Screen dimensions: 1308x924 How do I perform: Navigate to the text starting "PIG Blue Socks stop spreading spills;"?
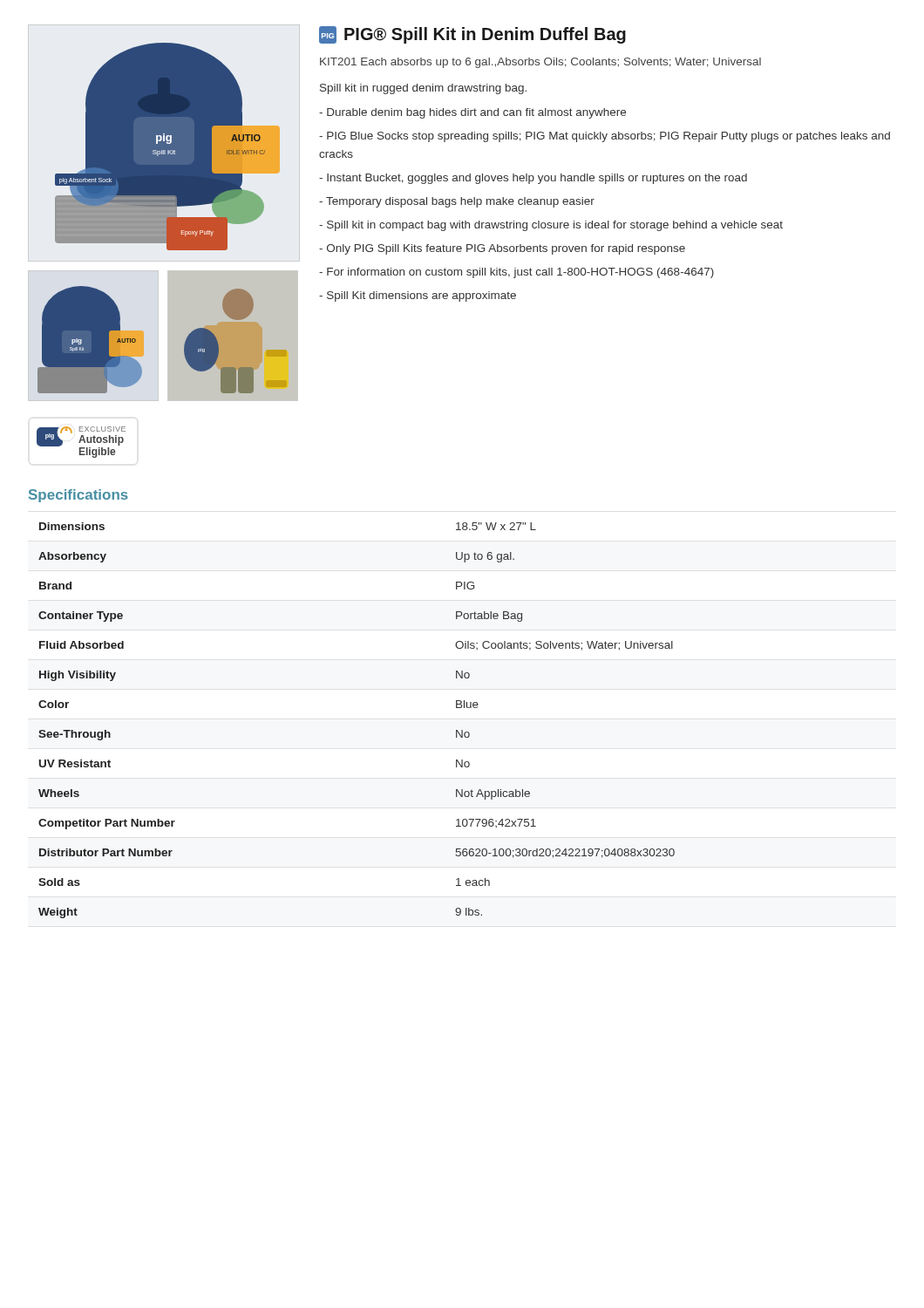[605, 145]
